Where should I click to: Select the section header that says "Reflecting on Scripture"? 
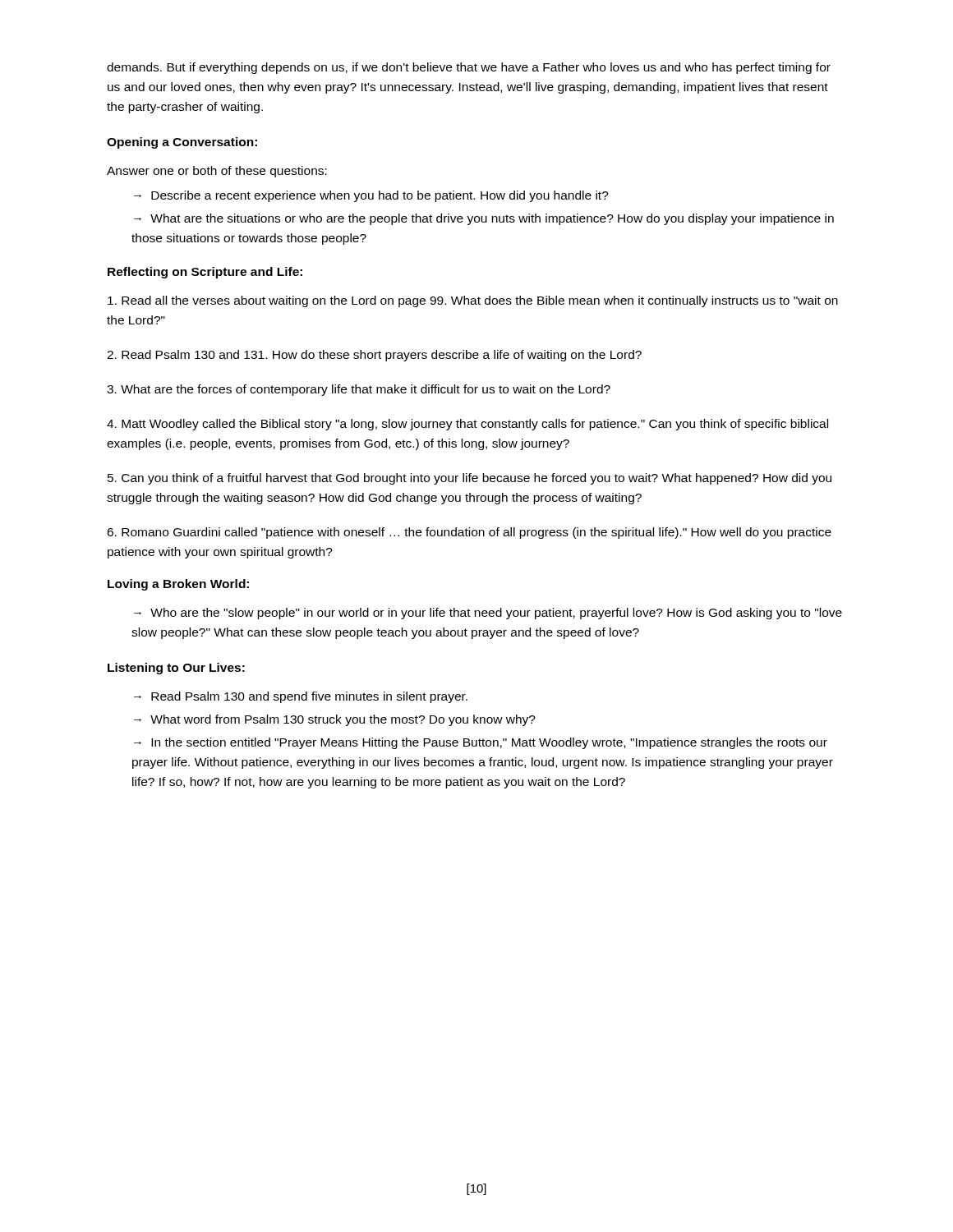tap(205, 272)
